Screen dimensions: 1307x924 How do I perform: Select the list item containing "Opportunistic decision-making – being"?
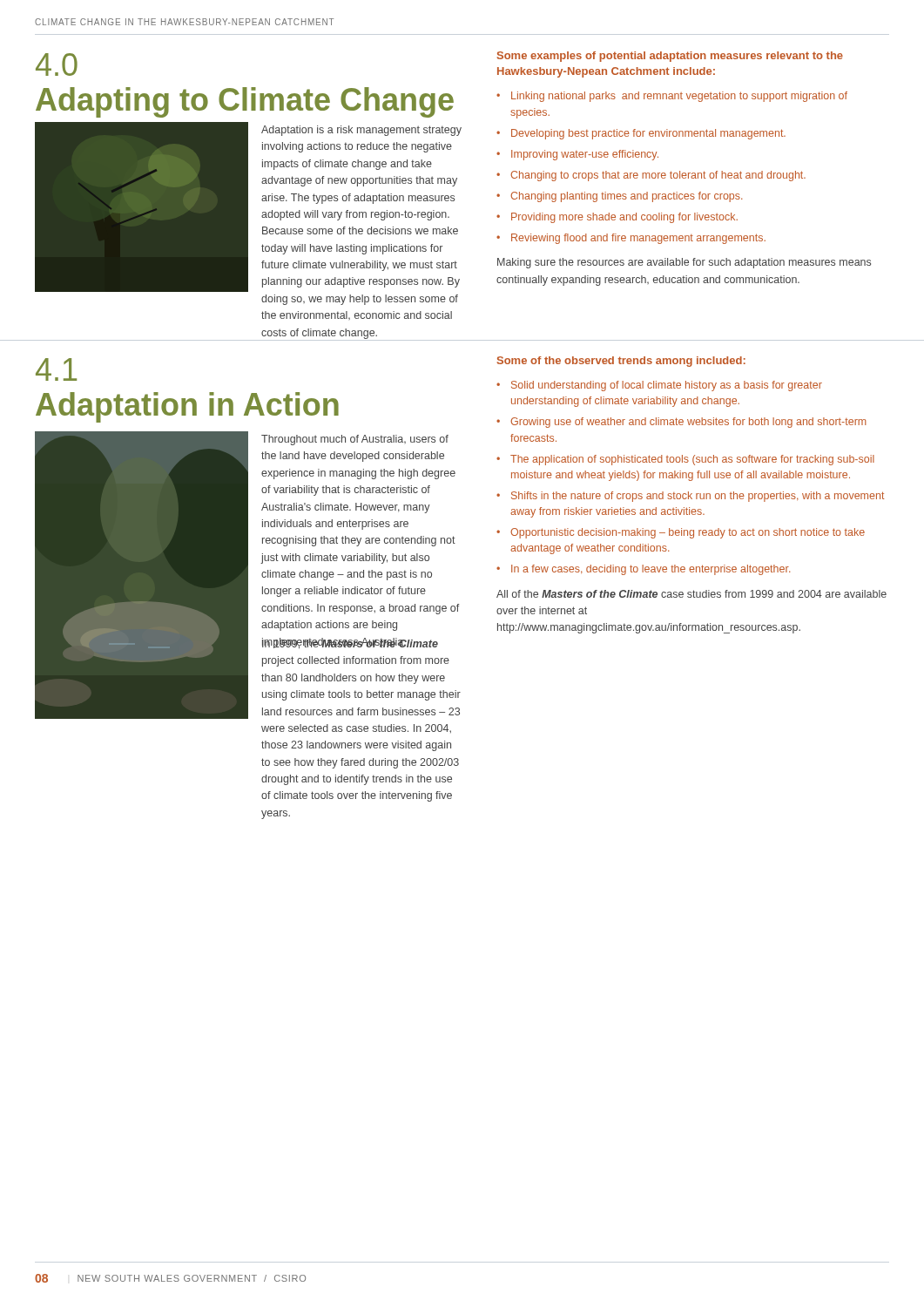click(688, 540)
